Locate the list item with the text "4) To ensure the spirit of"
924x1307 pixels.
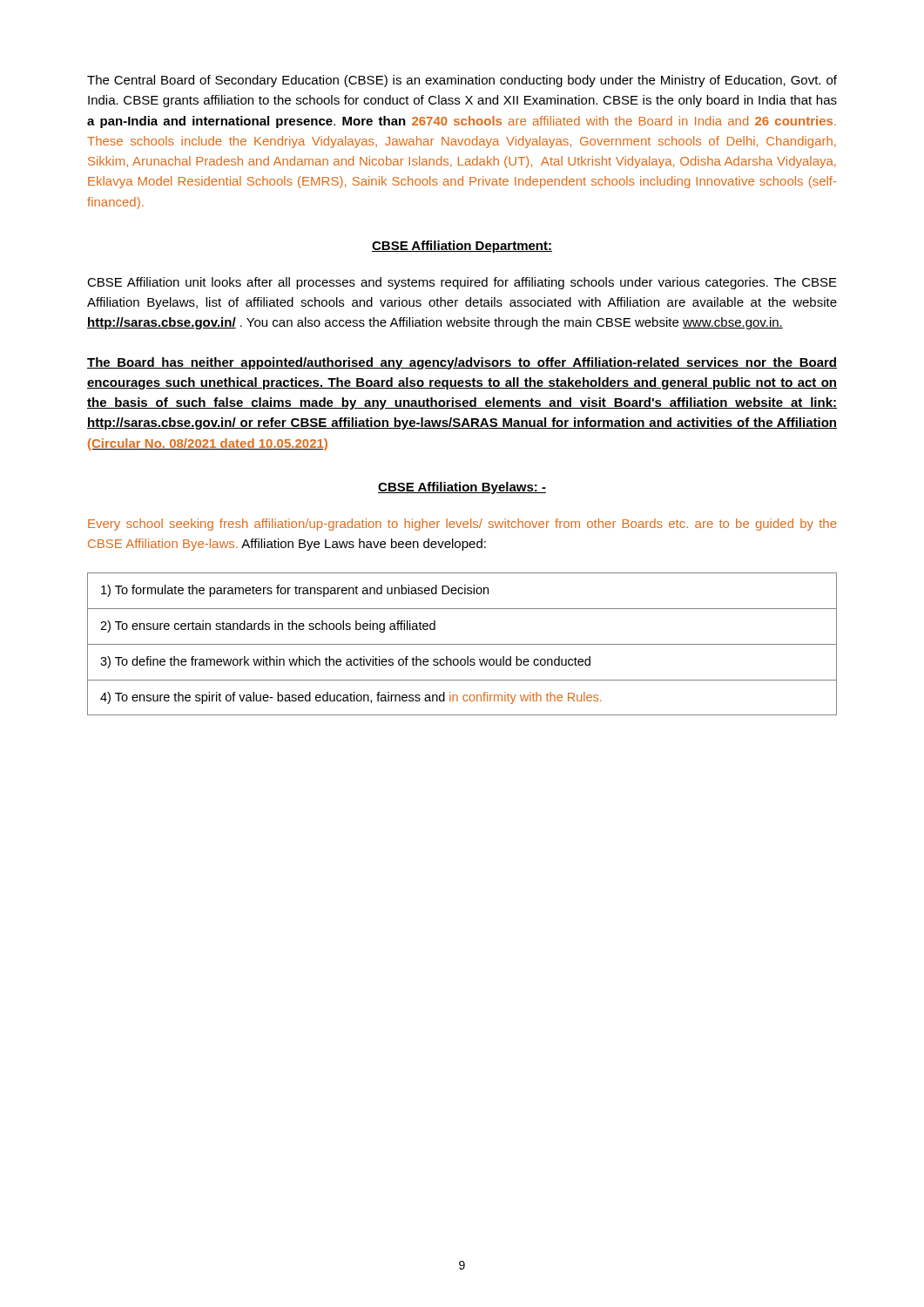pos(351,697)
